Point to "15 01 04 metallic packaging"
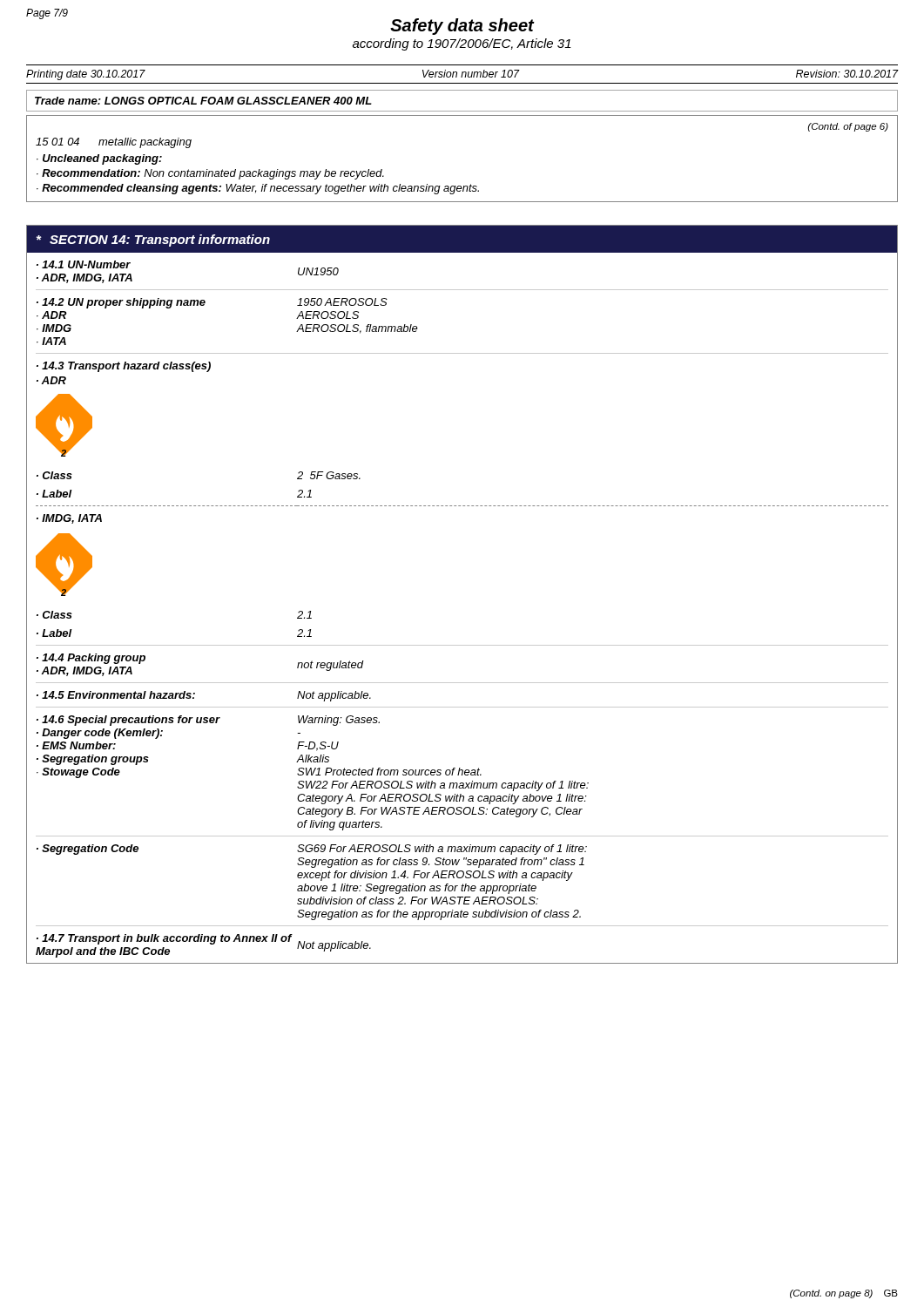The width and height of the screenshot is (924, 1307). pyautogui.click(x=114, y=142)
